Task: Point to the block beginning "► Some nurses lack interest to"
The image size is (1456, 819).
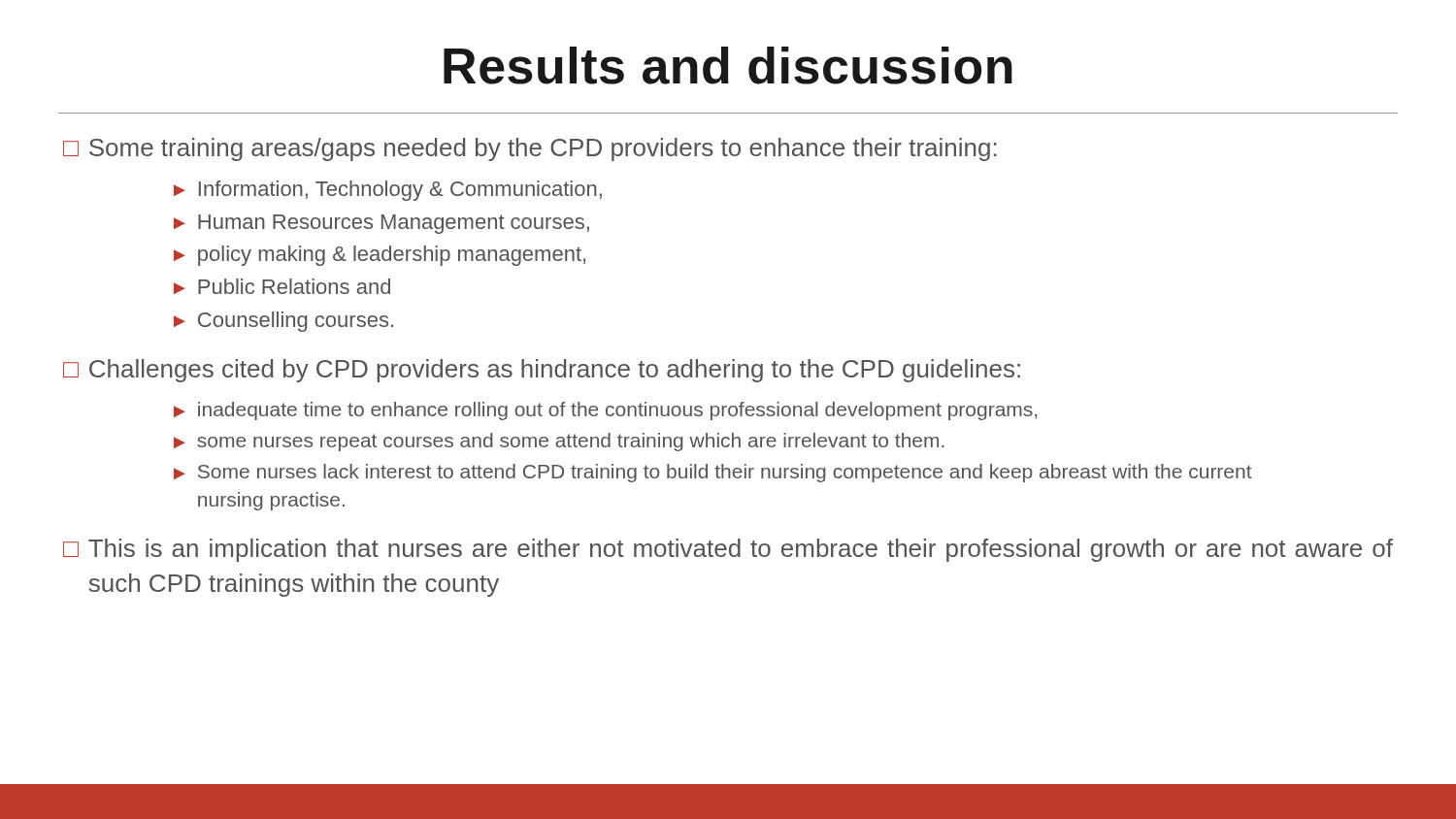Action: coord(711,486)
